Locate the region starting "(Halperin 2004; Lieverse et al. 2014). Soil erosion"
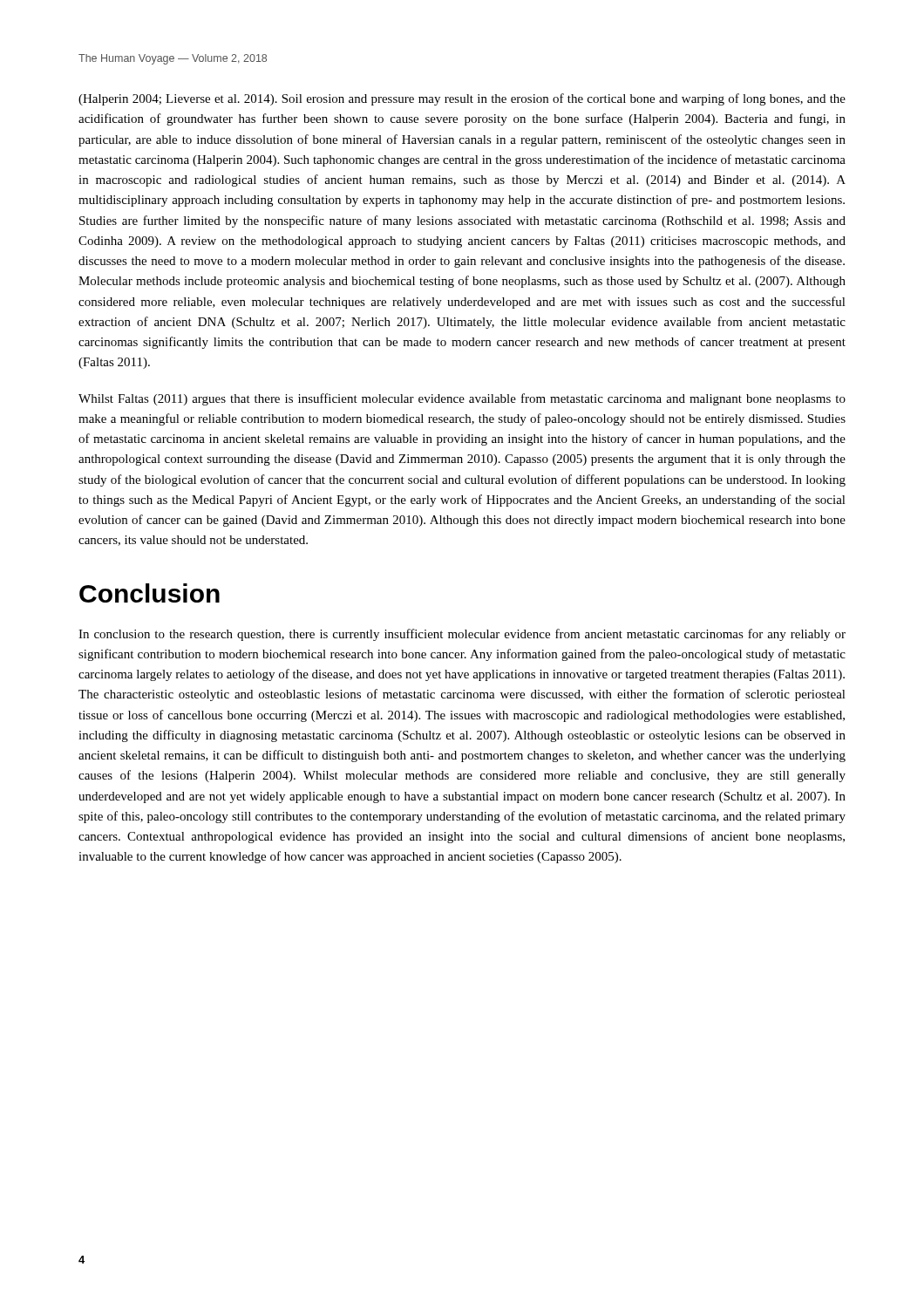This screenshot has width=924, height=1308. point(462,230)
